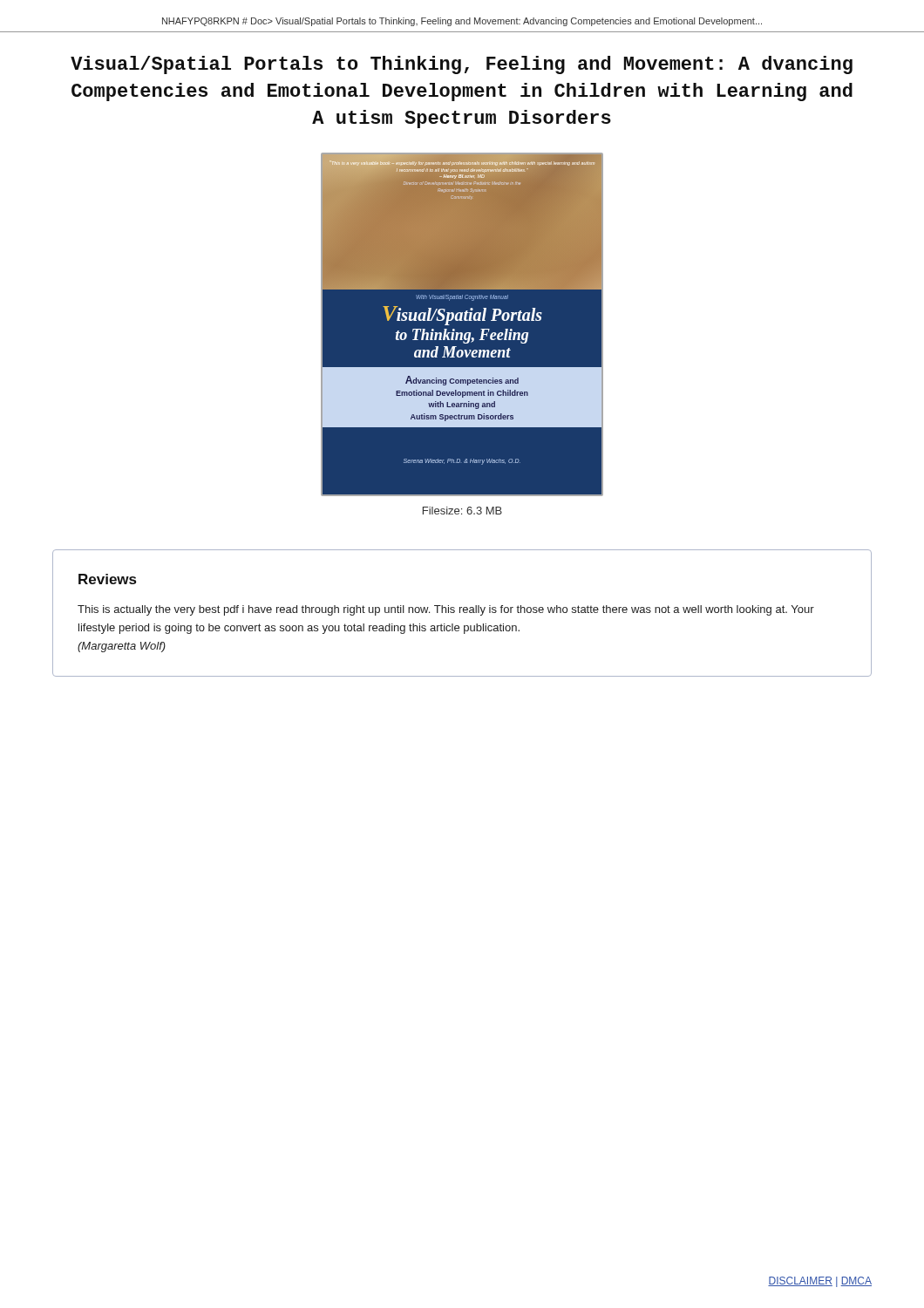Select a photo

pos(462,324)
